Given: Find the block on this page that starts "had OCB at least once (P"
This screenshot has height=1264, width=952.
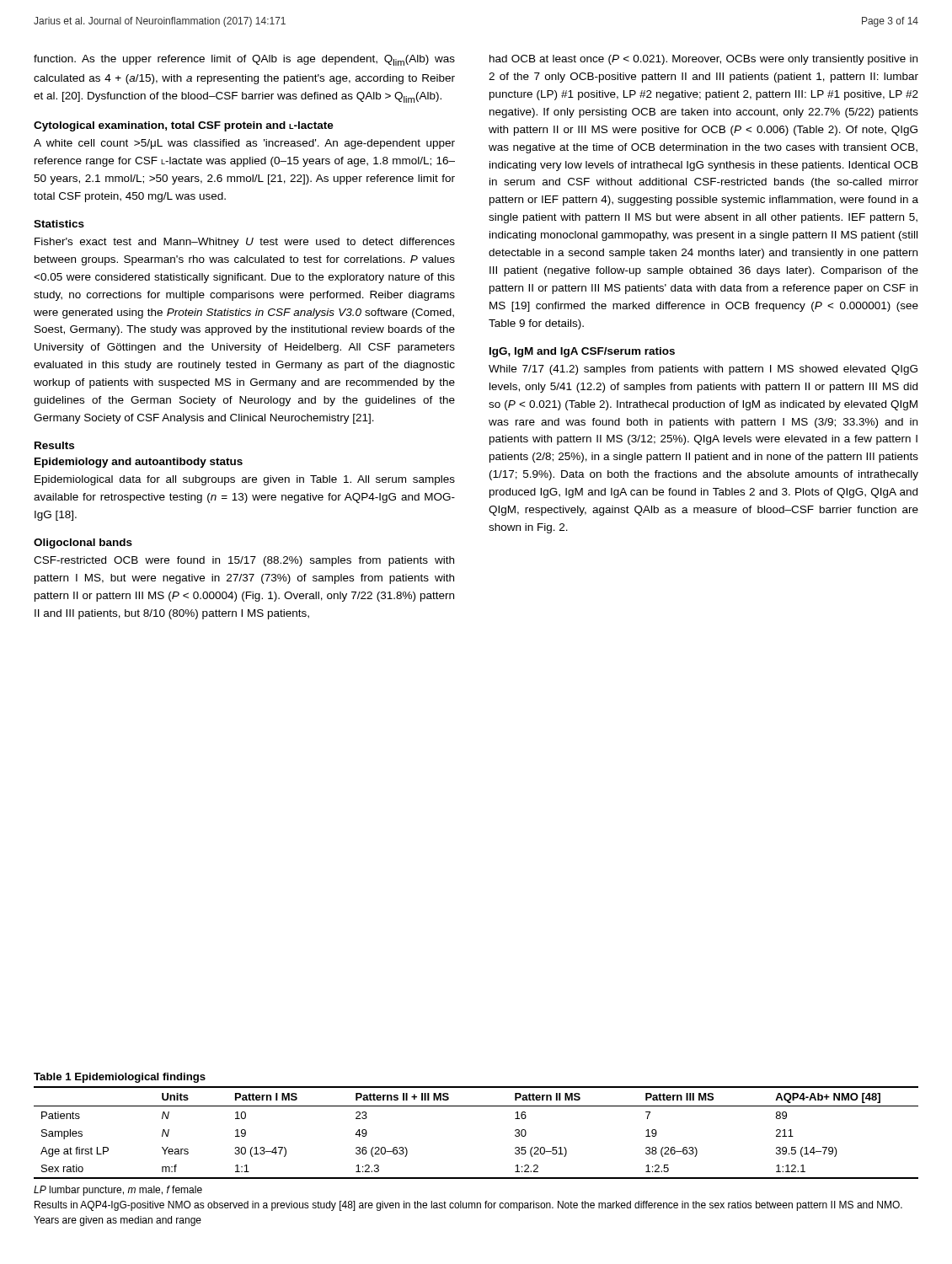Looking at the screenshot, I should [x=703, y=191].
